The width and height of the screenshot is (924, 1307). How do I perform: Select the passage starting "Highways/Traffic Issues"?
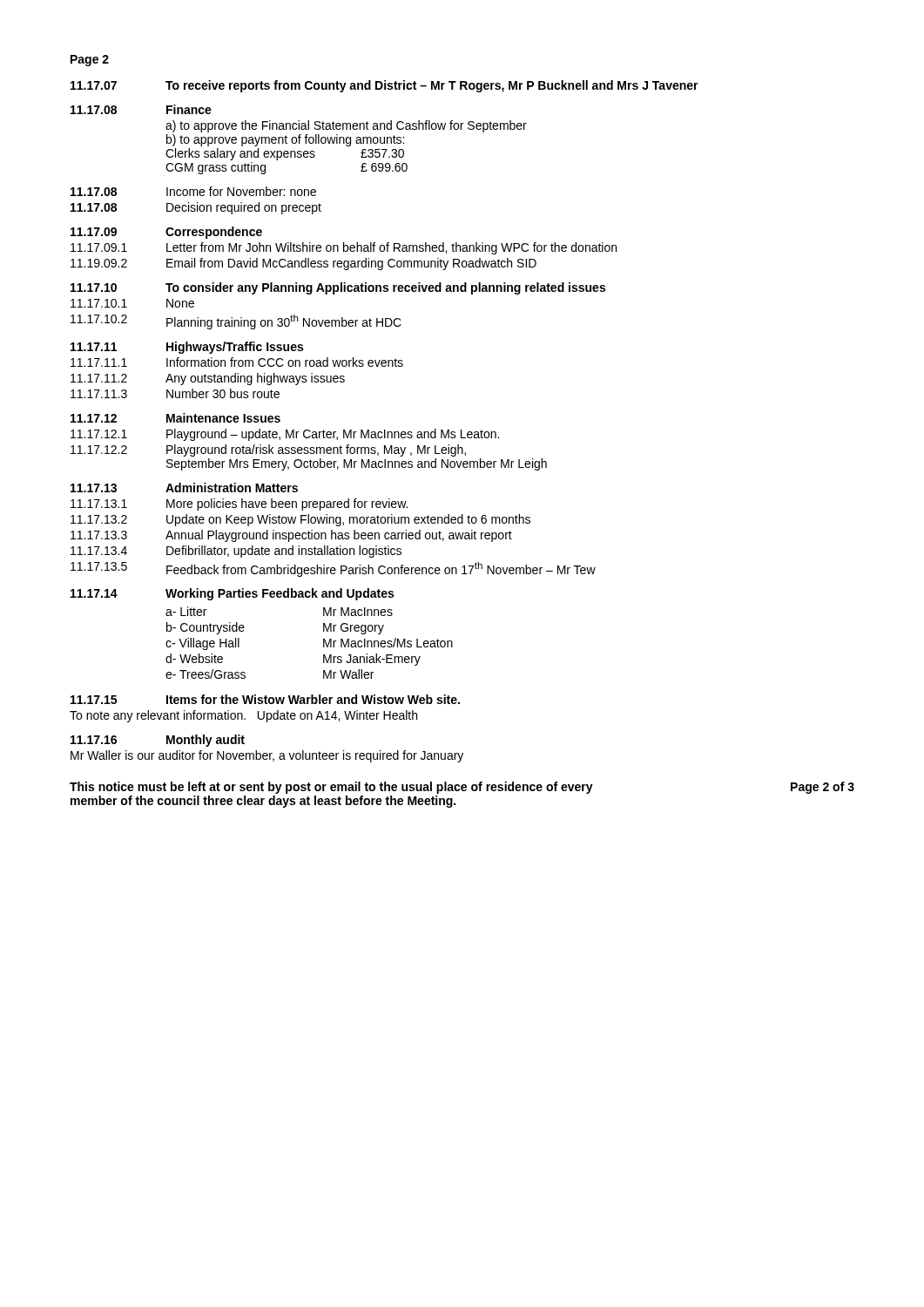[235, 346]
